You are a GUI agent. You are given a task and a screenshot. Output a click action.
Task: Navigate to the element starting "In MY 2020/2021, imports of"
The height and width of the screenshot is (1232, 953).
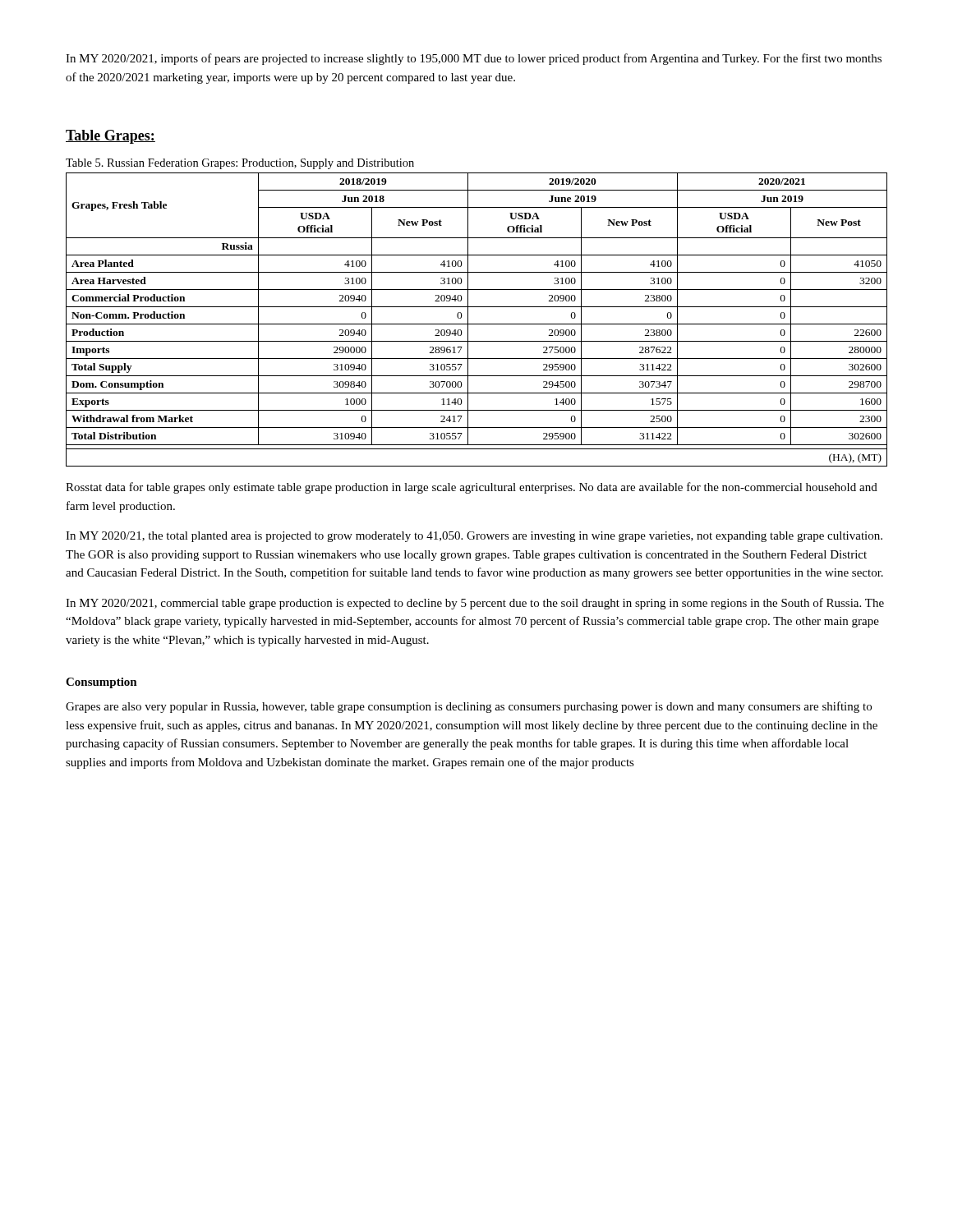474,68
